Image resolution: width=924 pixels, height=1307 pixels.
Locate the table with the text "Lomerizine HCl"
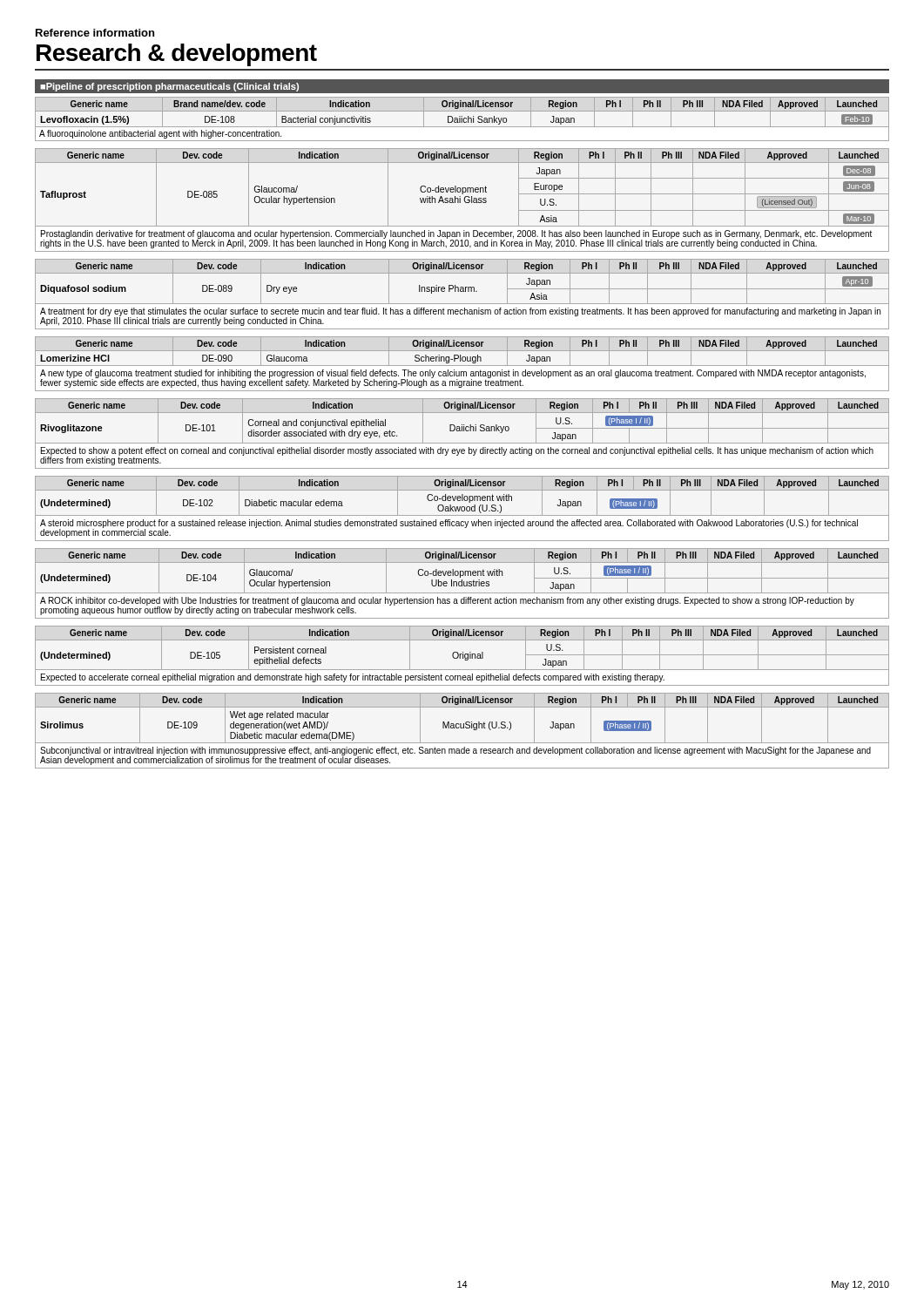tap(462, 351)
